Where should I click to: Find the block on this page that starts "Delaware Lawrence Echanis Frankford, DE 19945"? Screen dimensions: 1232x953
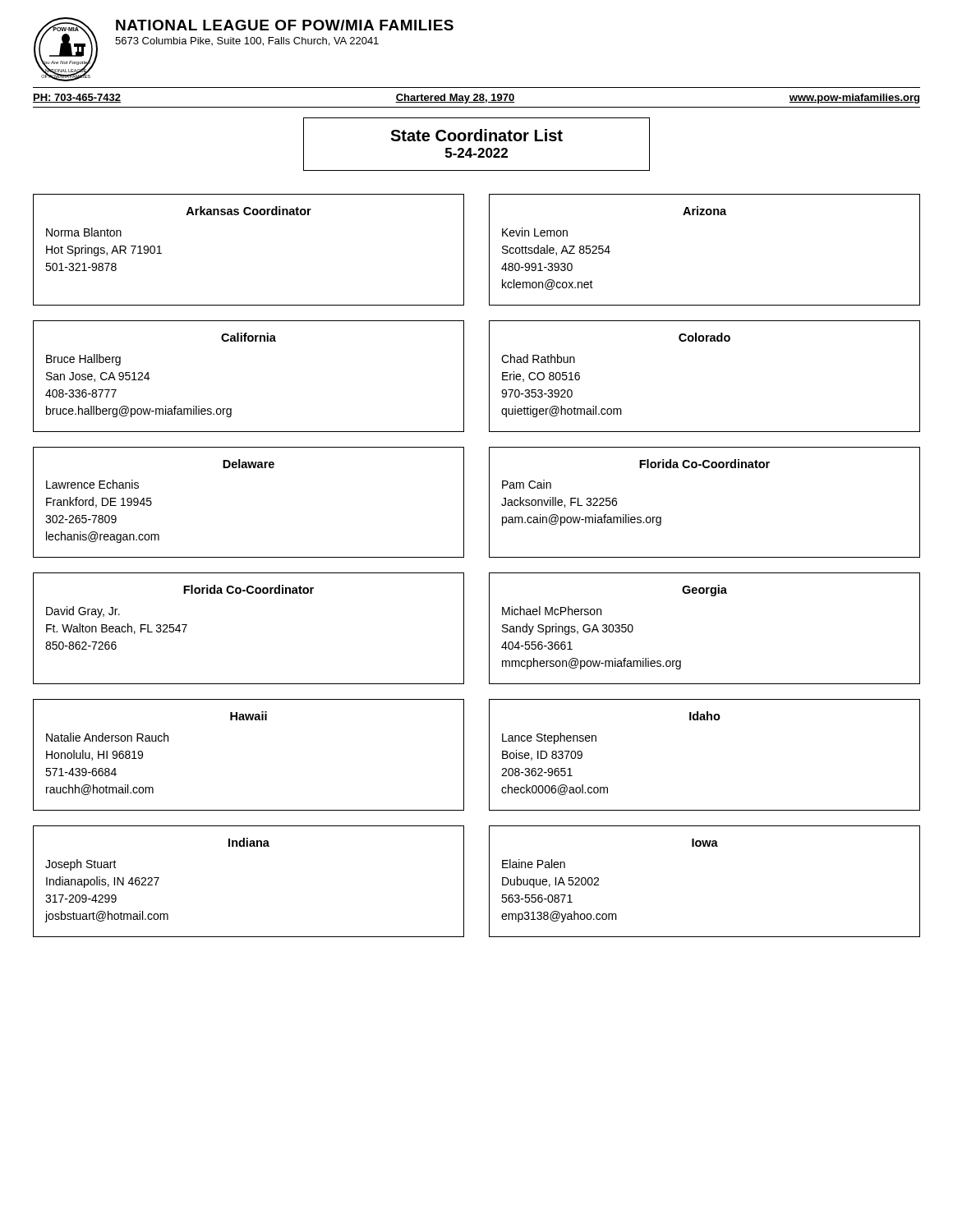[x=249, y=464]
